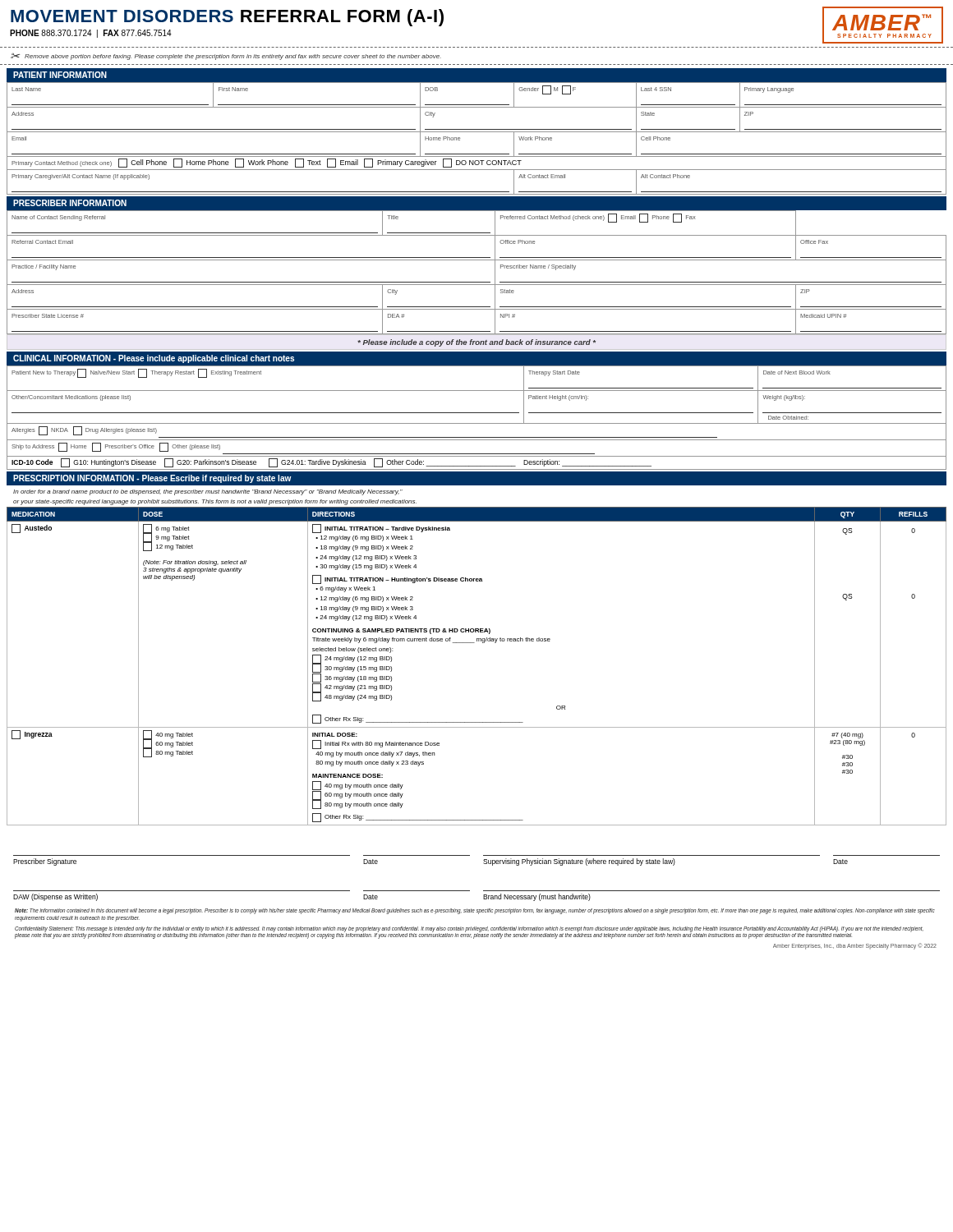Find the text starting "✂ Remove above portion before faxing."
This screenshot has height=1232, width=953.
226,56
